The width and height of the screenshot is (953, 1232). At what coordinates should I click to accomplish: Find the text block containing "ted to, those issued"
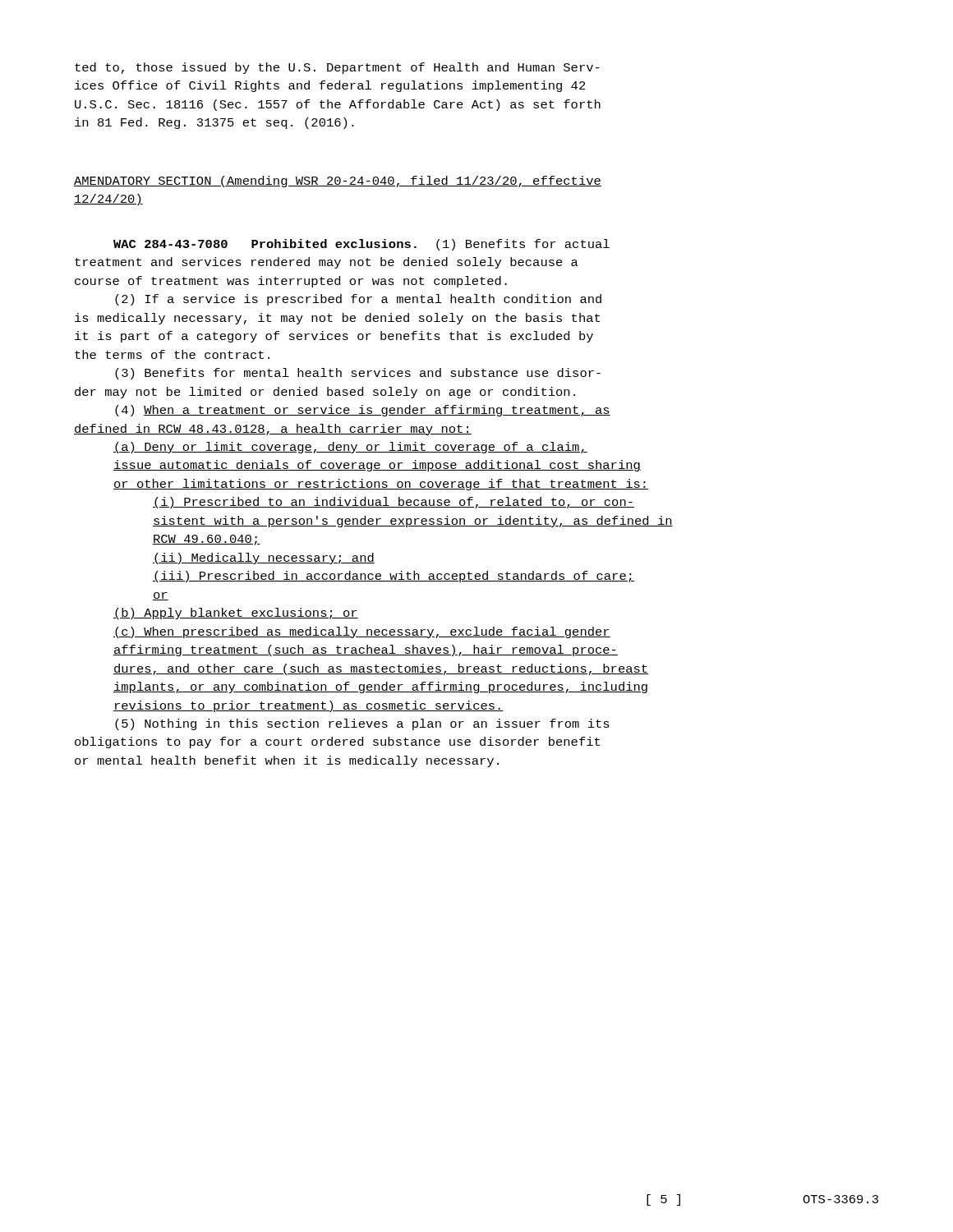[338, 96]
